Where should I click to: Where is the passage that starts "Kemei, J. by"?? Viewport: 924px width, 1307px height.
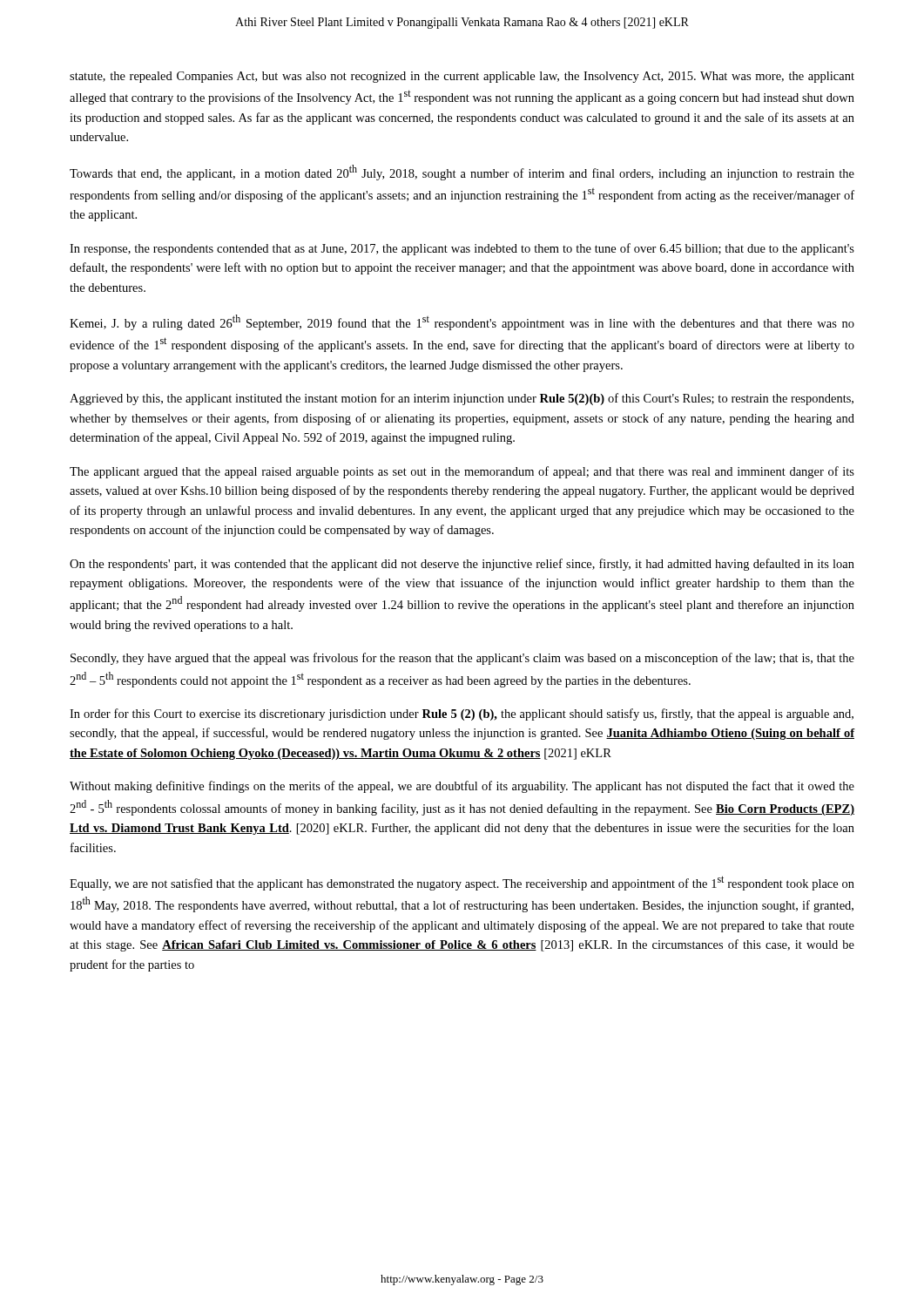pyautogui.click(x=462, y=343)
